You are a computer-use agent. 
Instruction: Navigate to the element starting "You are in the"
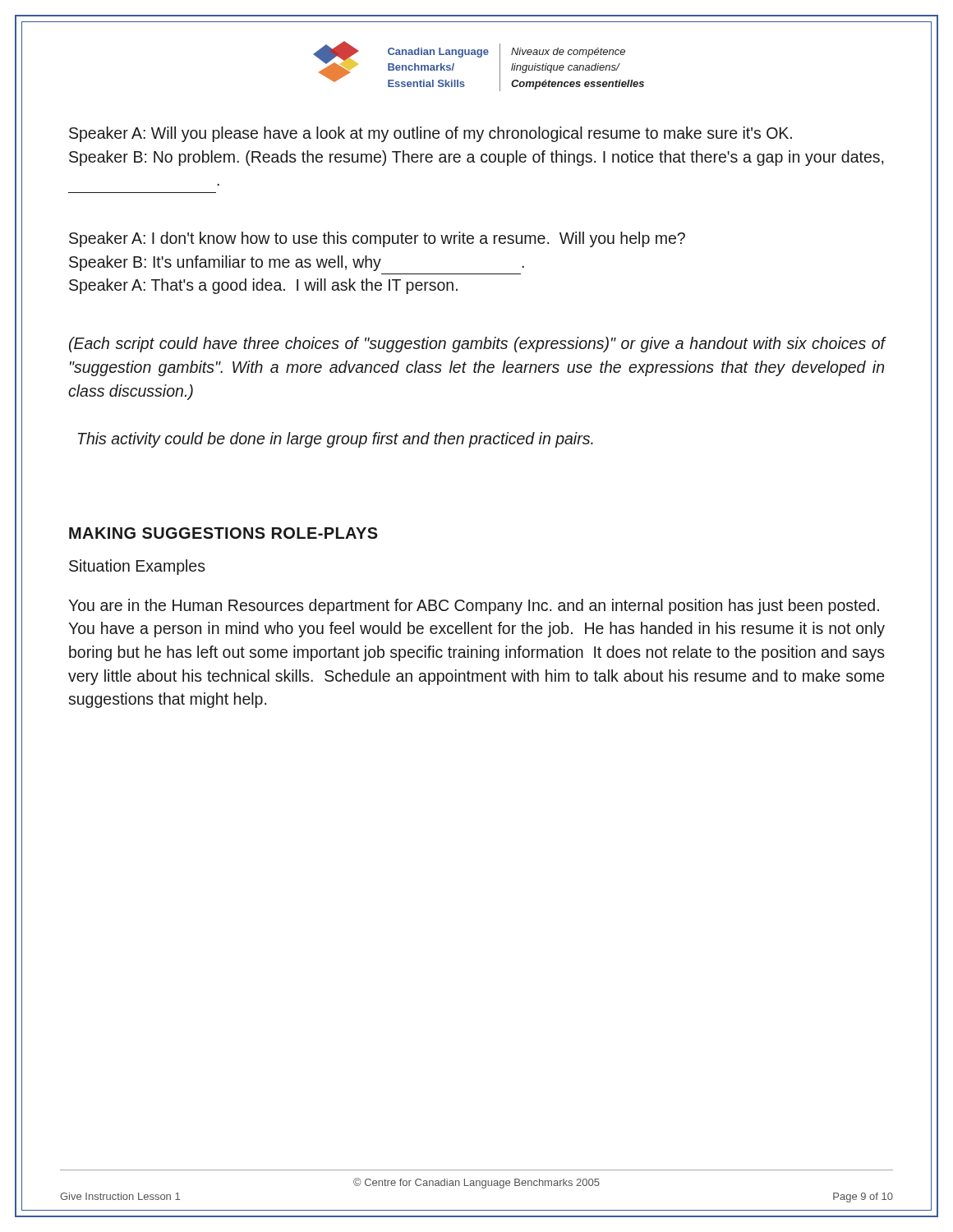(x=476, y=652)
